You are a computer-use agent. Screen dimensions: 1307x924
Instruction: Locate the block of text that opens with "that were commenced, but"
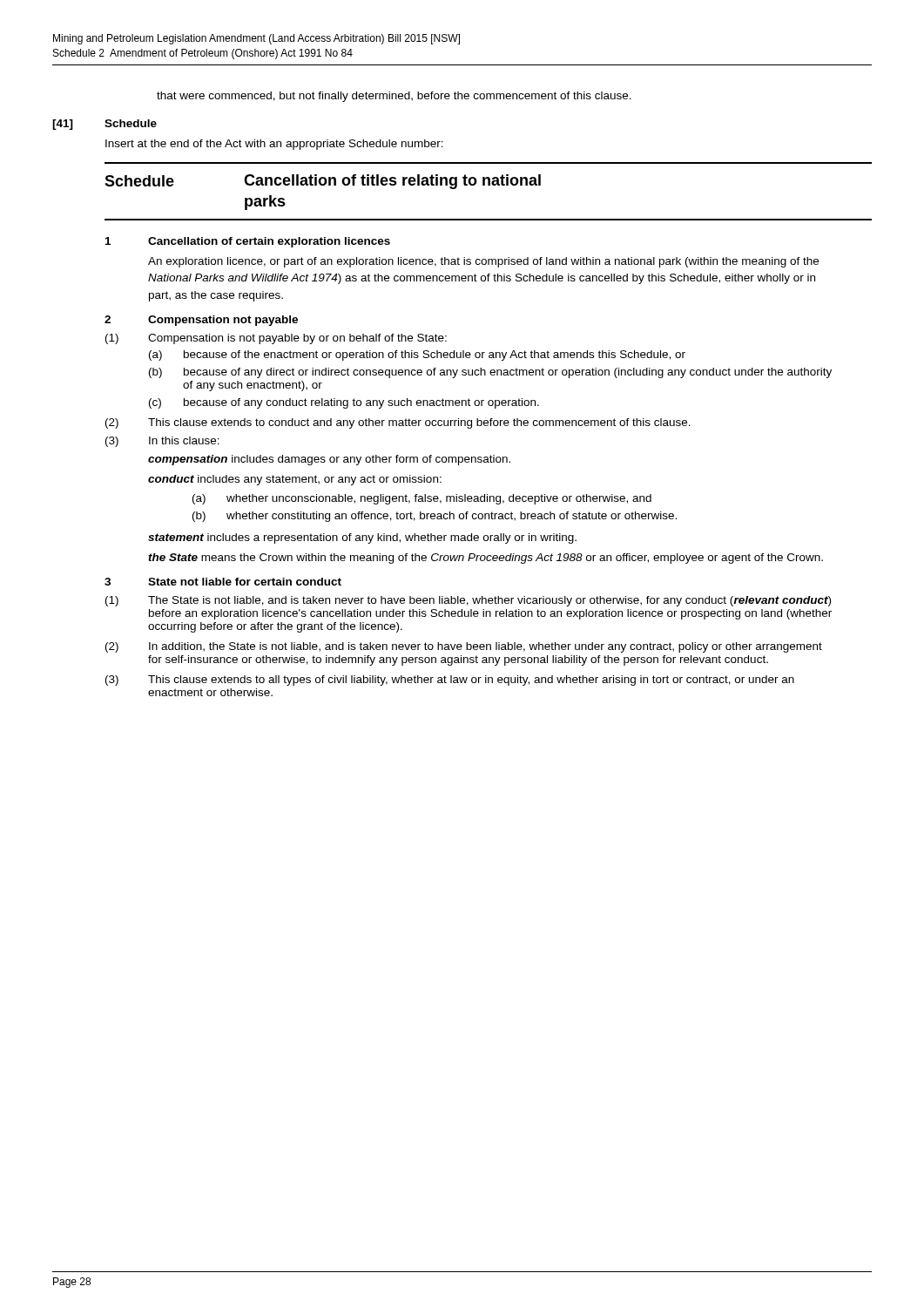point(394,95)
